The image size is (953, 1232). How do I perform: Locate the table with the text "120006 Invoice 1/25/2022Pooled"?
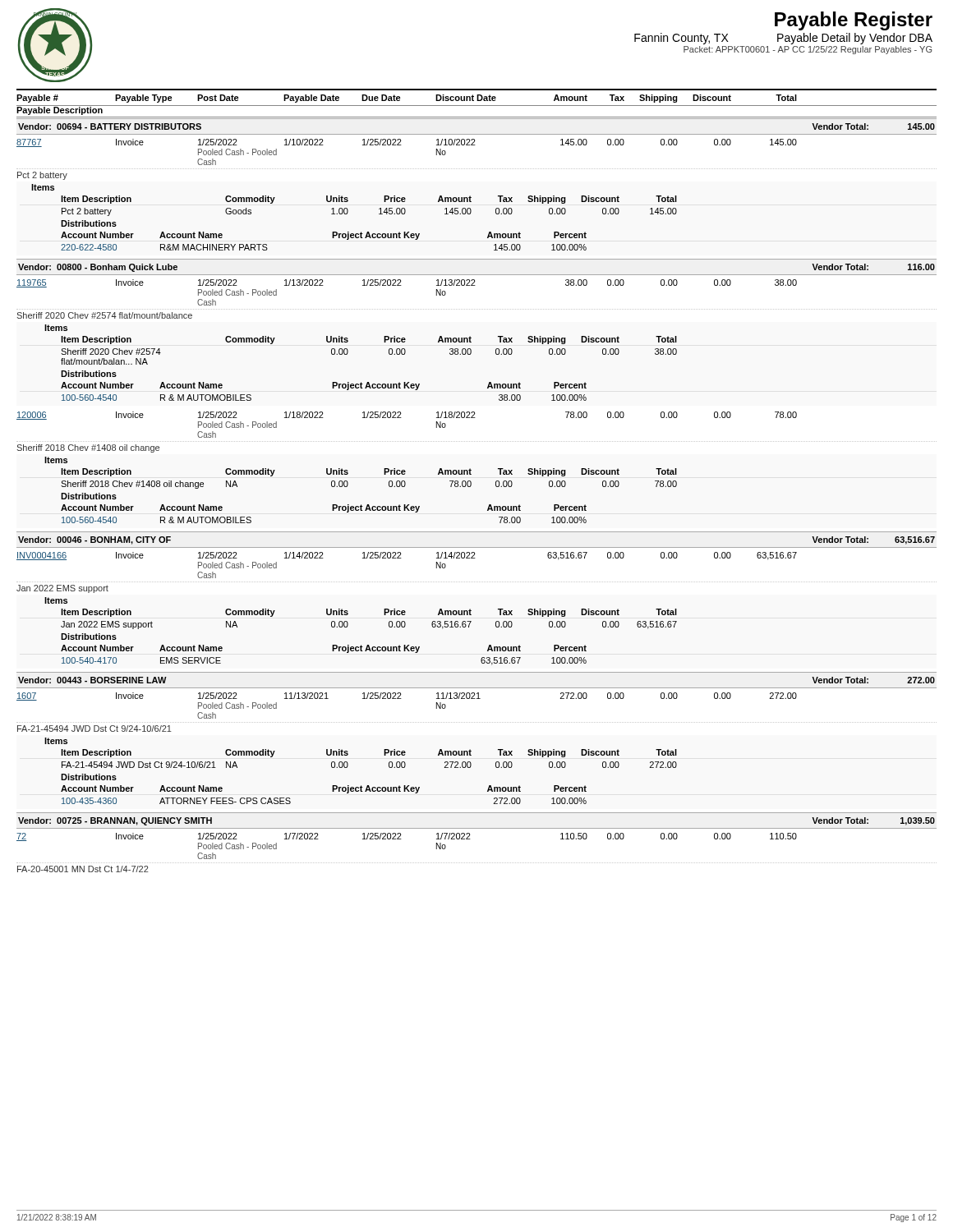[476, 468]
